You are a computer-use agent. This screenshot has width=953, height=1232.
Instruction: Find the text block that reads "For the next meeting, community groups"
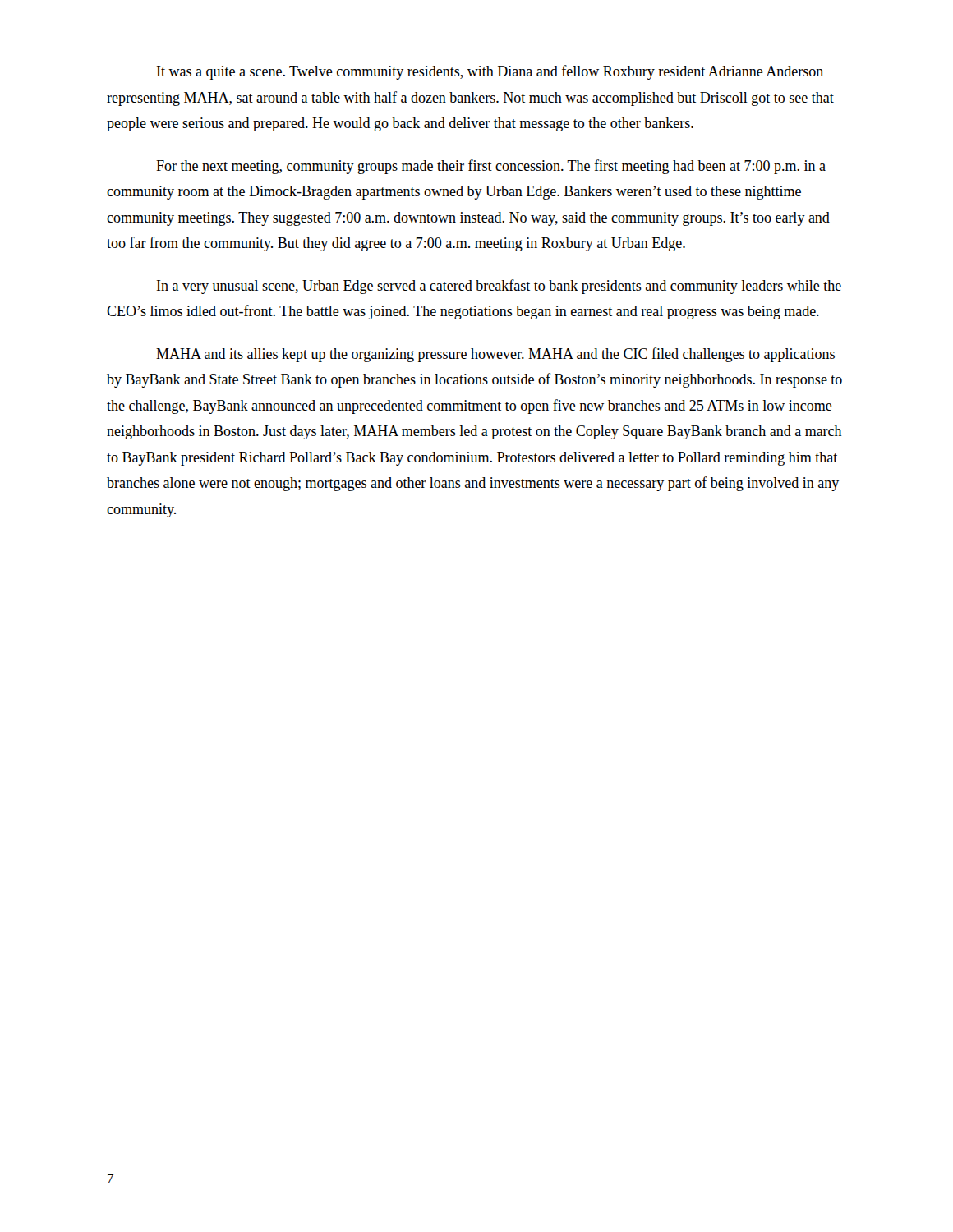click(468, 204)
